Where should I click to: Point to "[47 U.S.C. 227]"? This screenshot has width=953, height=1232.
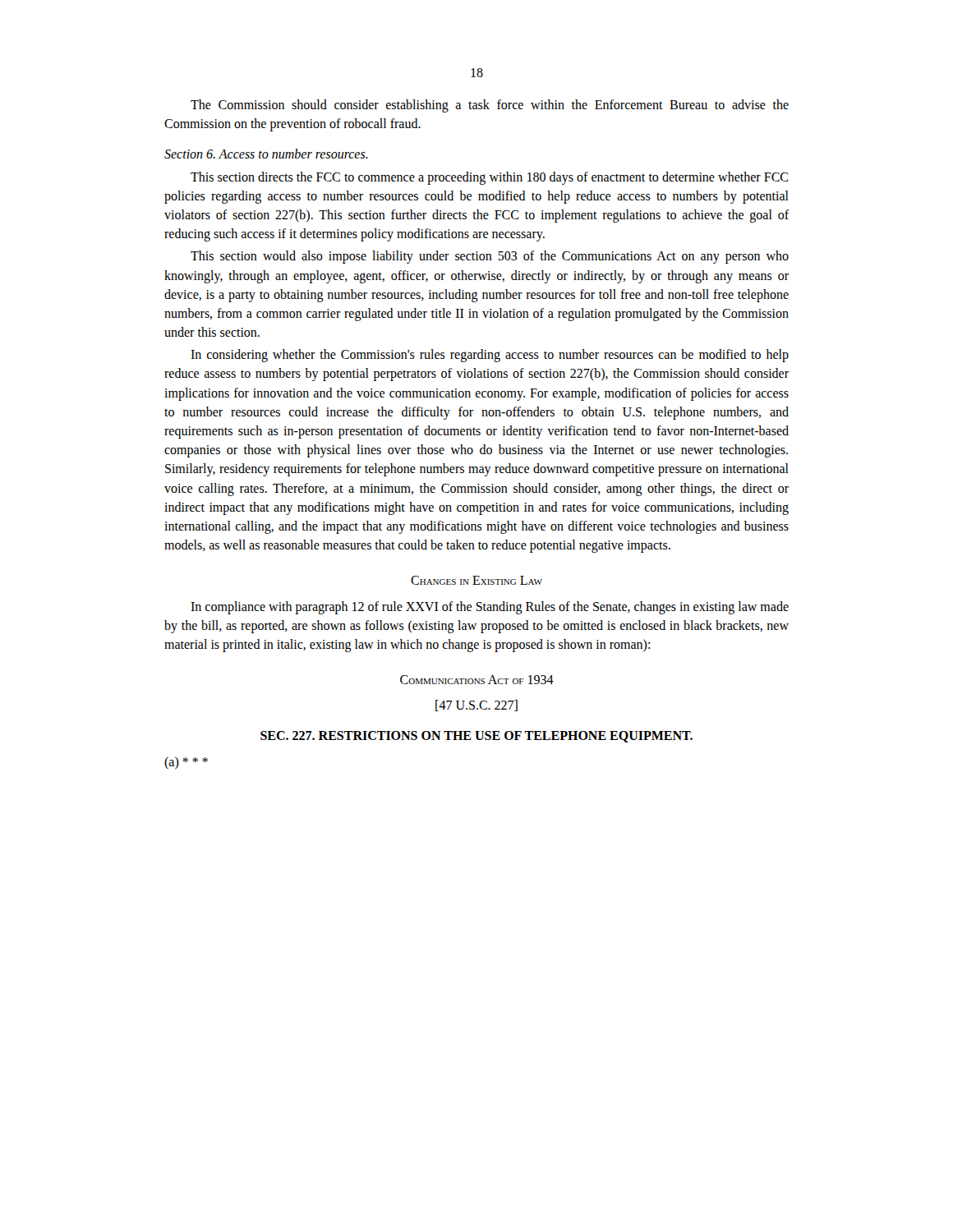click(476, 705)
